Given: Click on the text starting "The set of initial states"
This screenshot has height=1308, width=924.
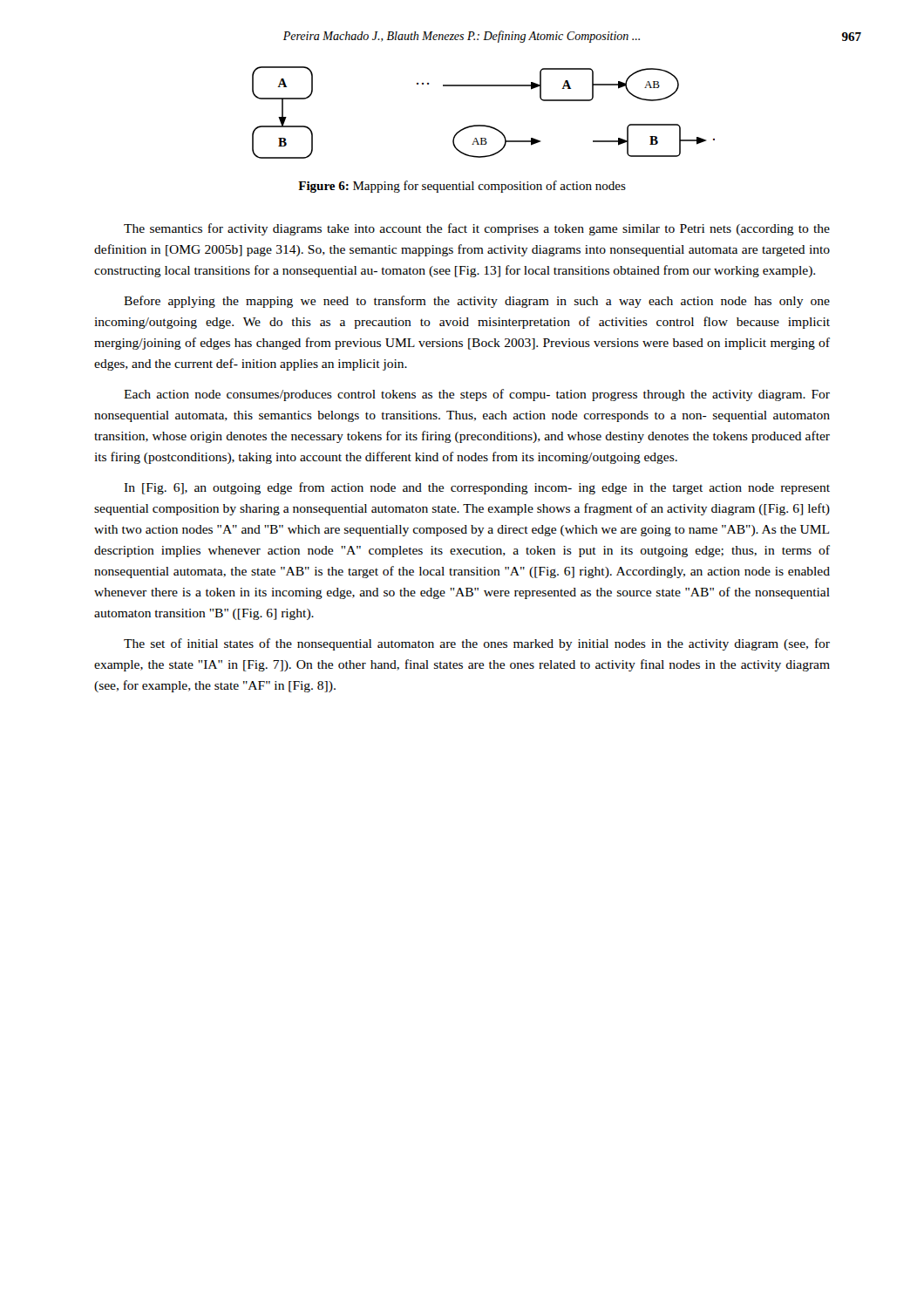Looking at the screenshot, I should pos(462,664).
